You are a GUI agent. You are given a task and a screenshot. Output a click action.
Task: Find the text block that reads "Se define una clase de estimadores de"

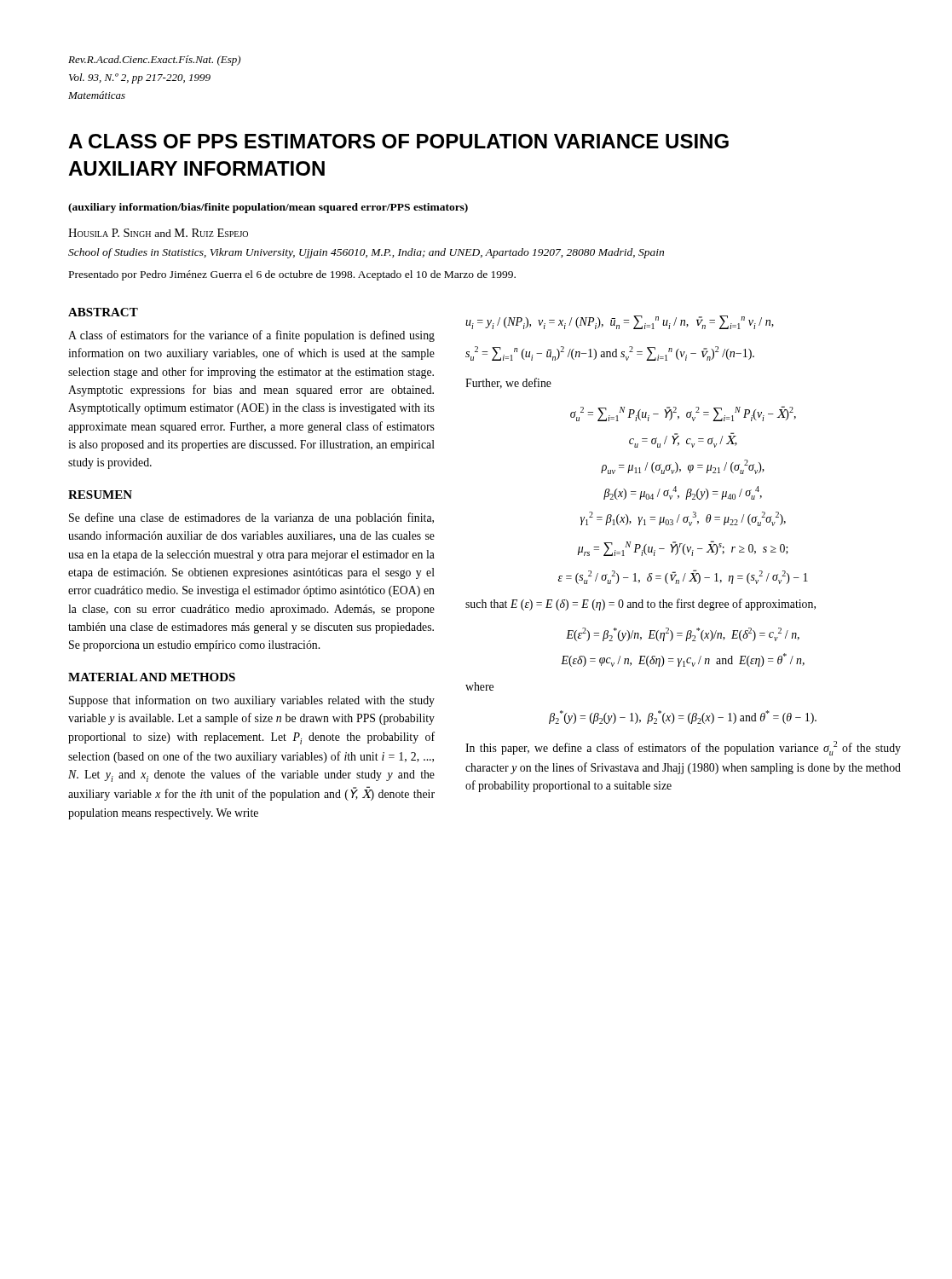[x=251, y=582]
